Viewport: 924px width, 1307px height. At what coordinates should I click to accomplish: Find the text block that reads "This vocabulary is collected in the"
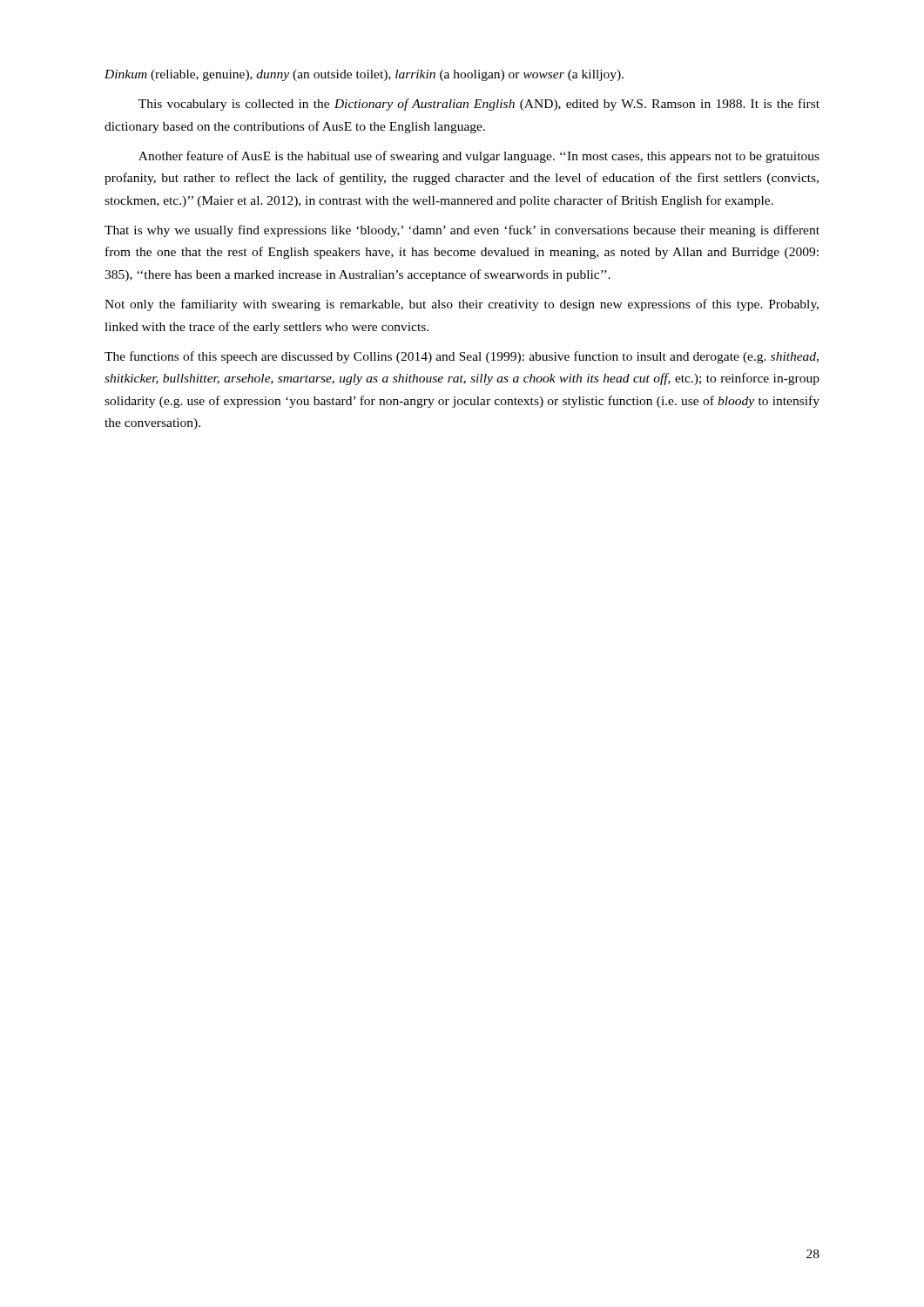462,114
